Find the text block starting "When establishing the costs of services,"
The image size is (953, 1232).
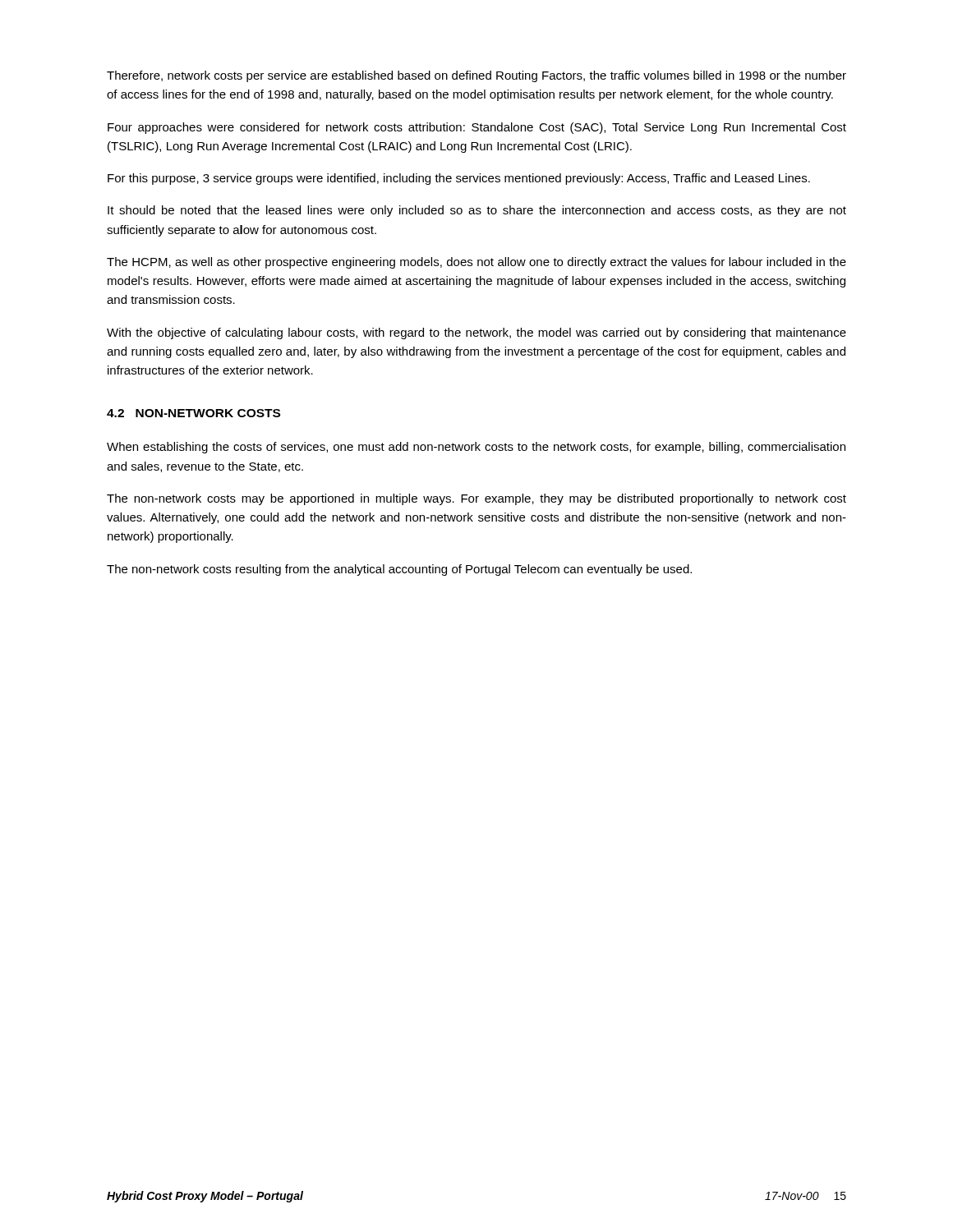[x=476, y=456]
